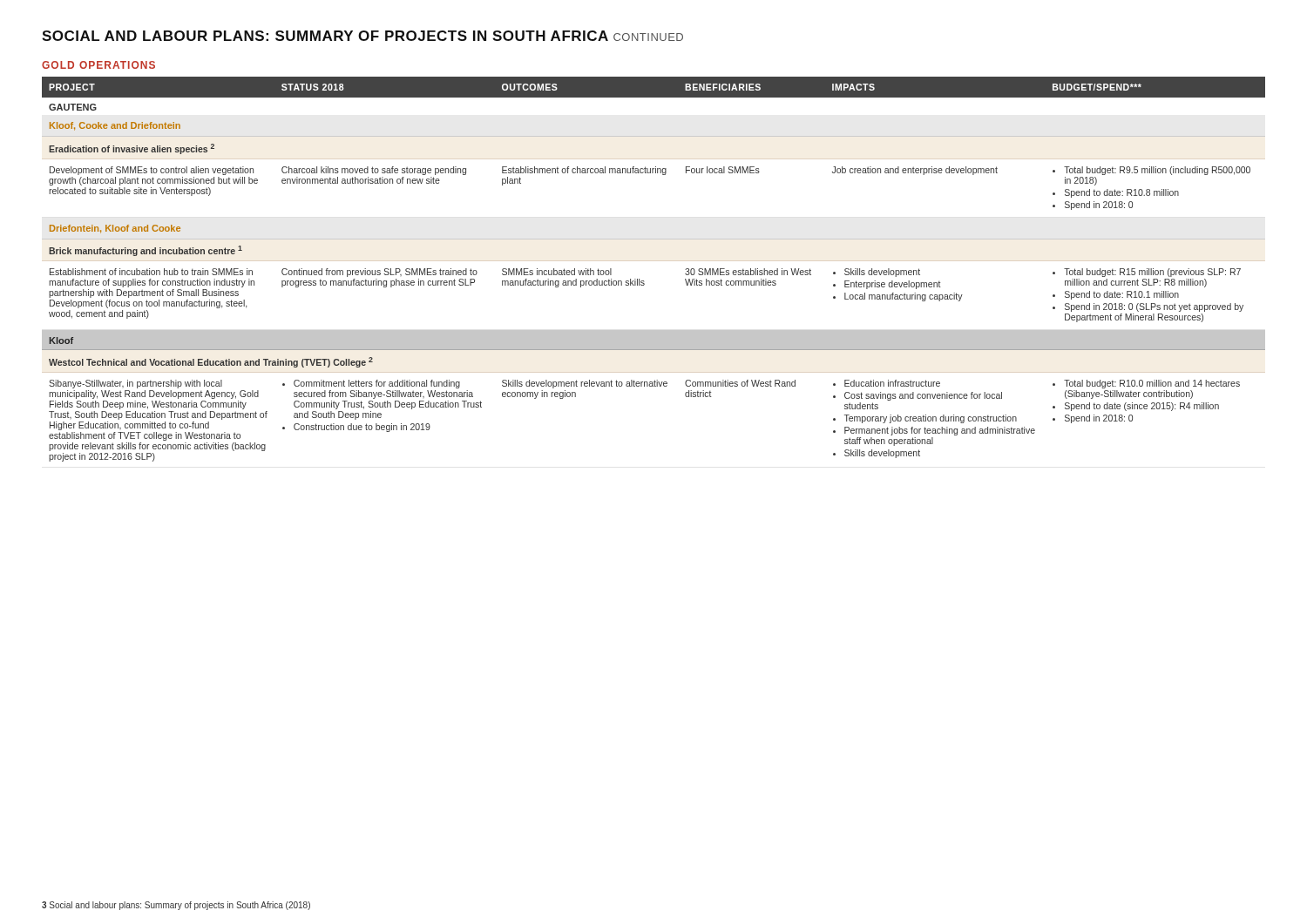Where does it say "GOLD OPERATIONS"?
Image resolution: width=1307 pixels, height=924 pixels.
[99, 65]
